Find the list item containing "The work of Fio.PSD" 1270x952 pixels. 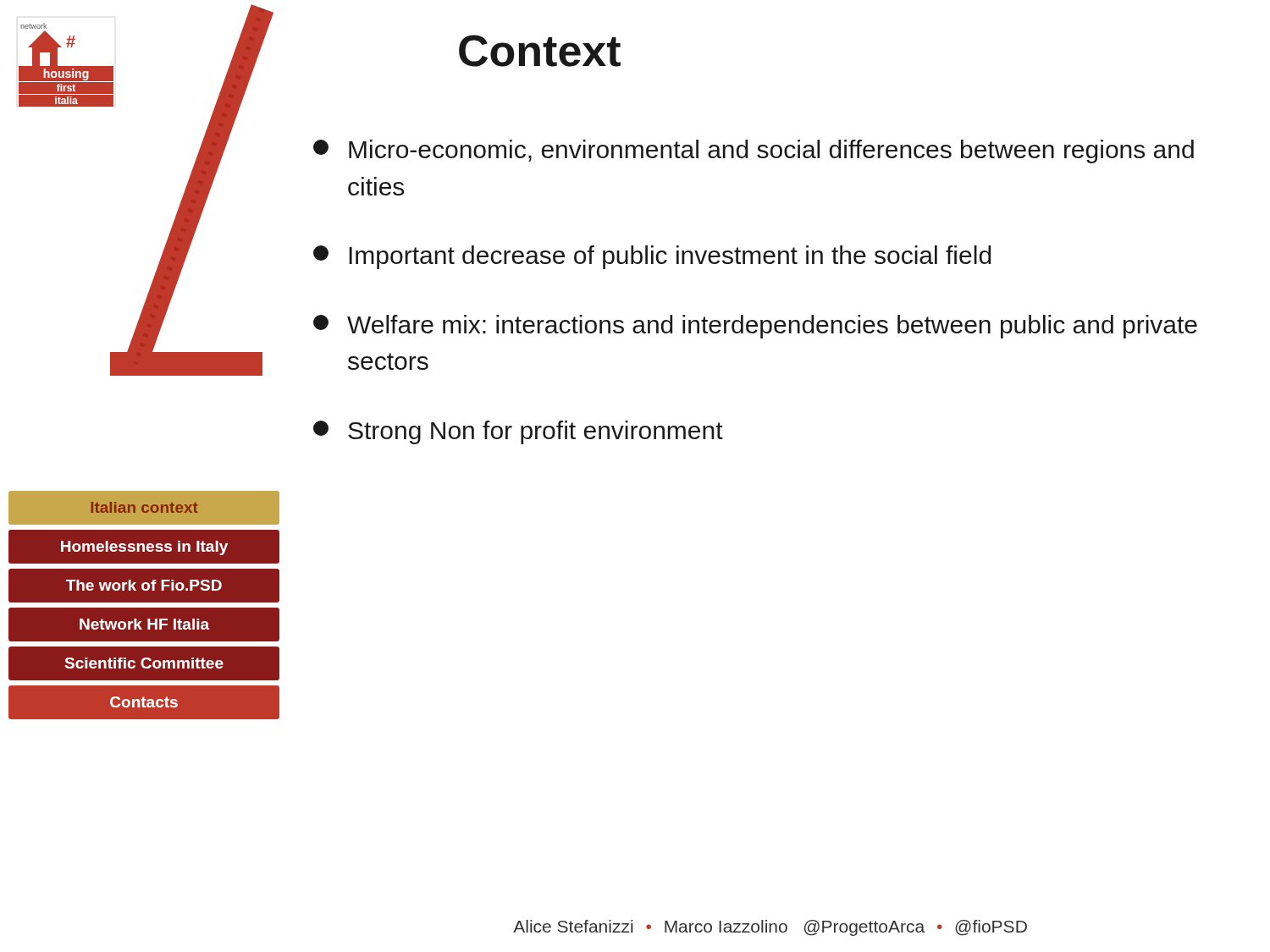(x=140, y=586)
